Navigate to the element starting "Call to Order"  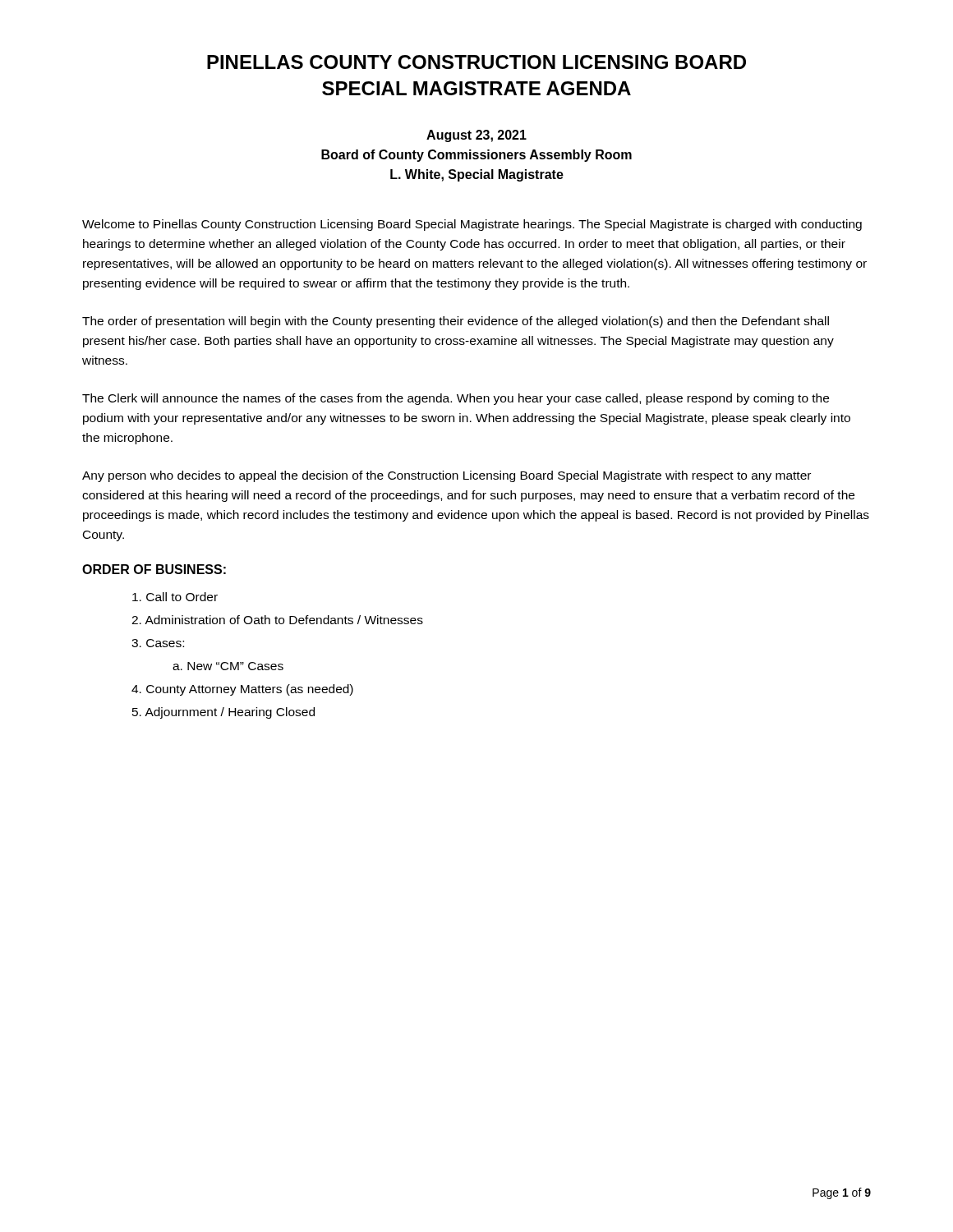(x=175, y=597)
